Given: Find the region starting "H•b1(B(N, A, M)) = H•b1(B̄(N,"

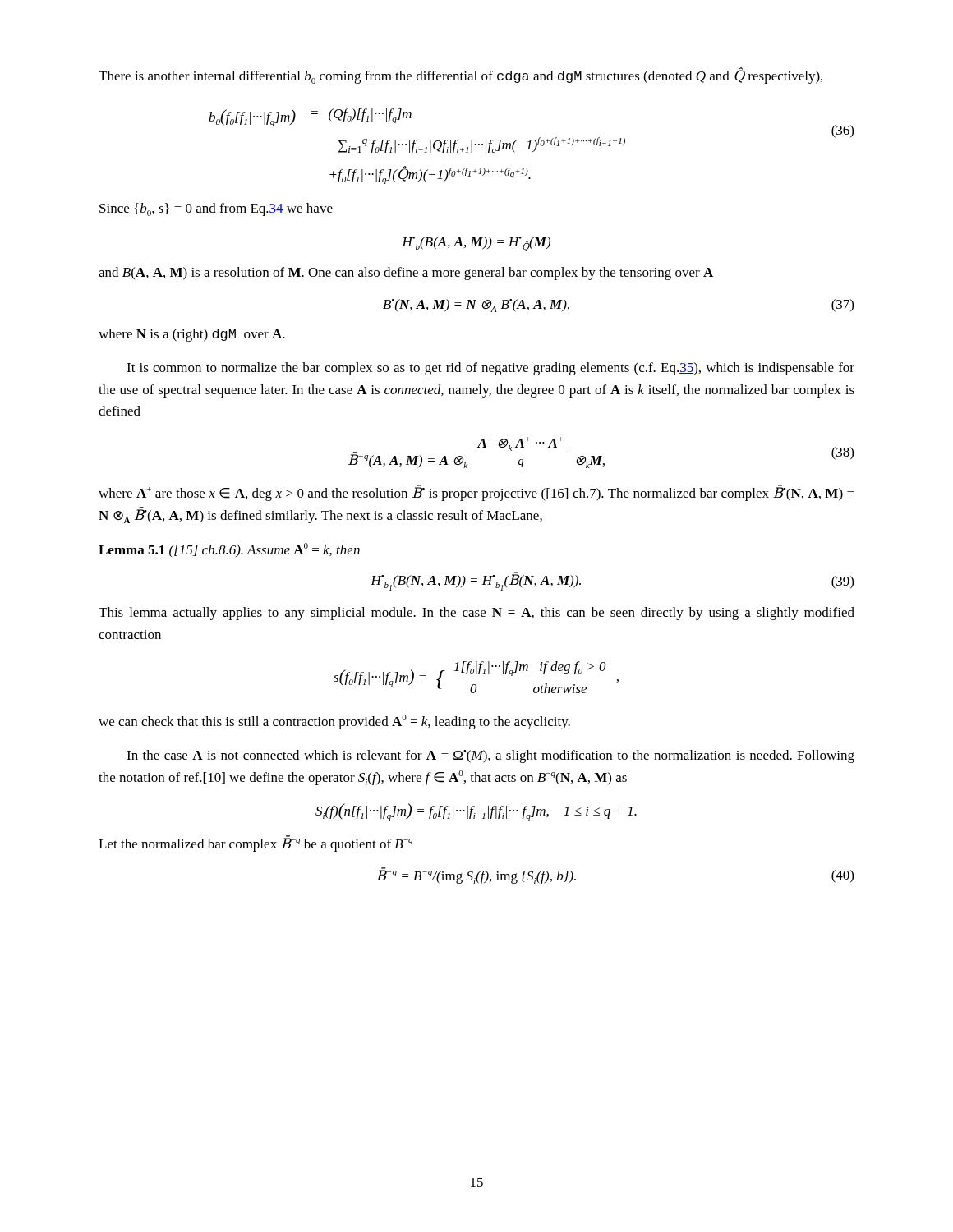Looking at the screenshot, I should point(476,582).
